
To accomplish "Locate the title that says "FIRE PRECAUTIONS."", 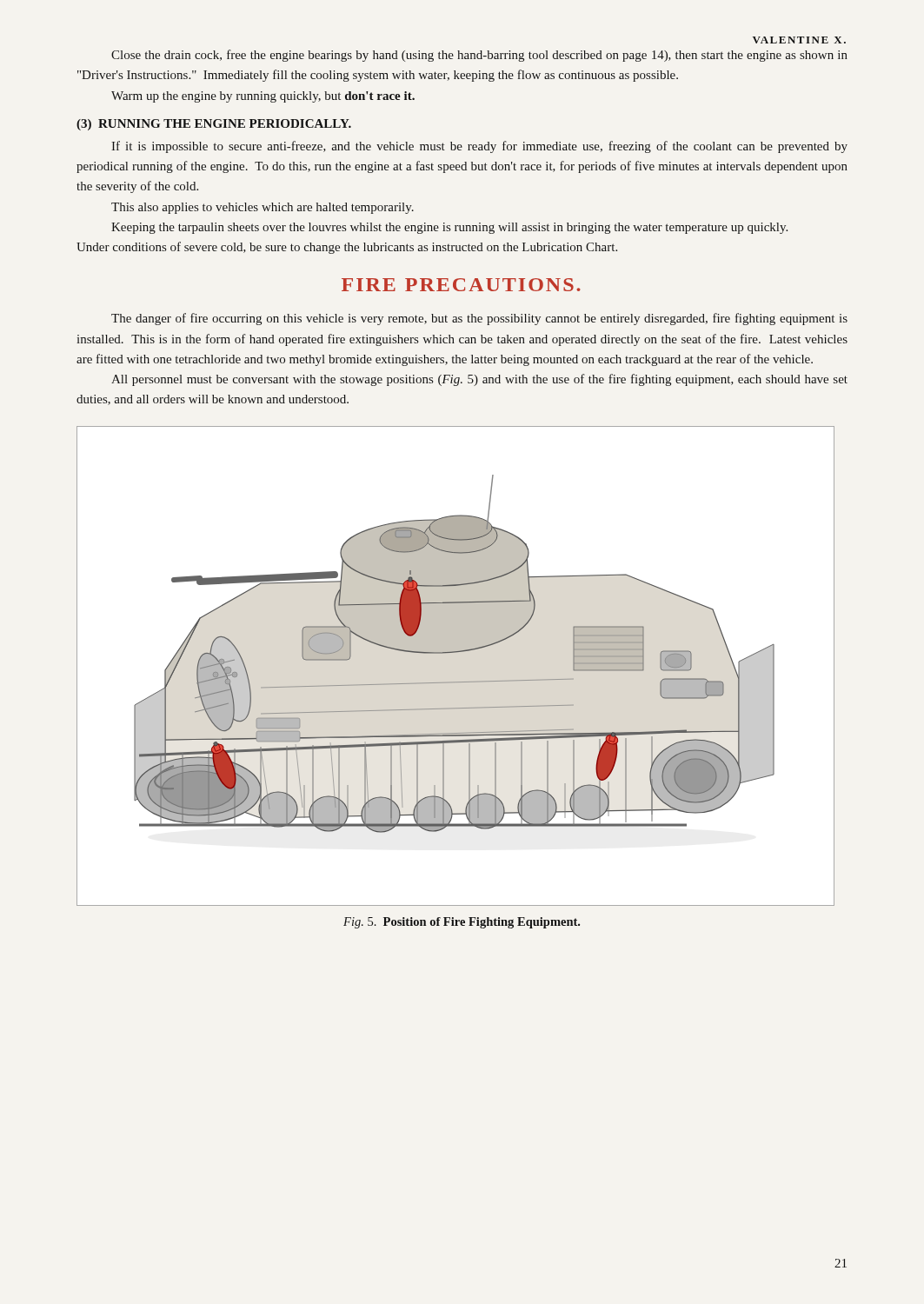I will coord(462,284).
